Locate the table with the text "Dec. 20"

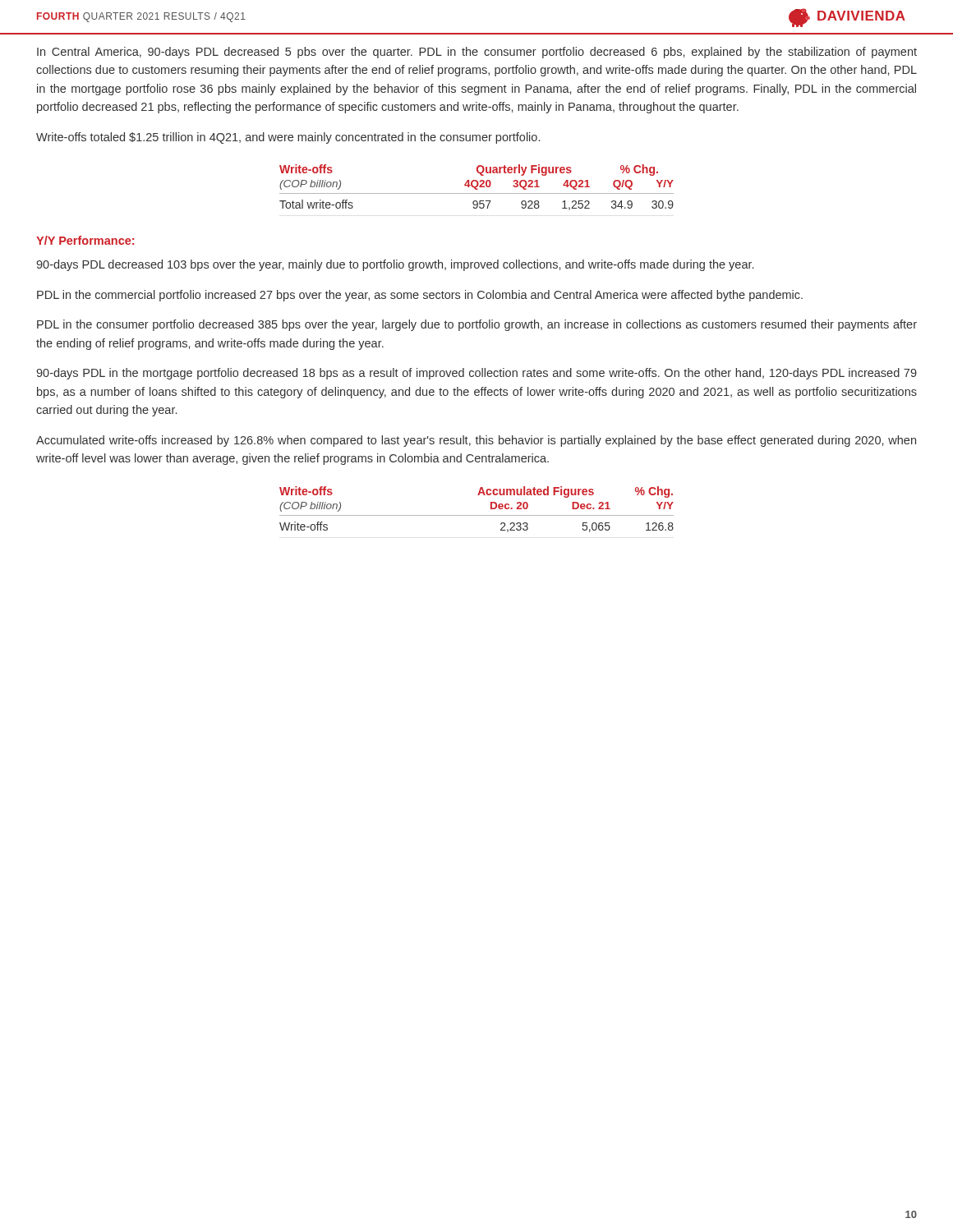[476, 510]
